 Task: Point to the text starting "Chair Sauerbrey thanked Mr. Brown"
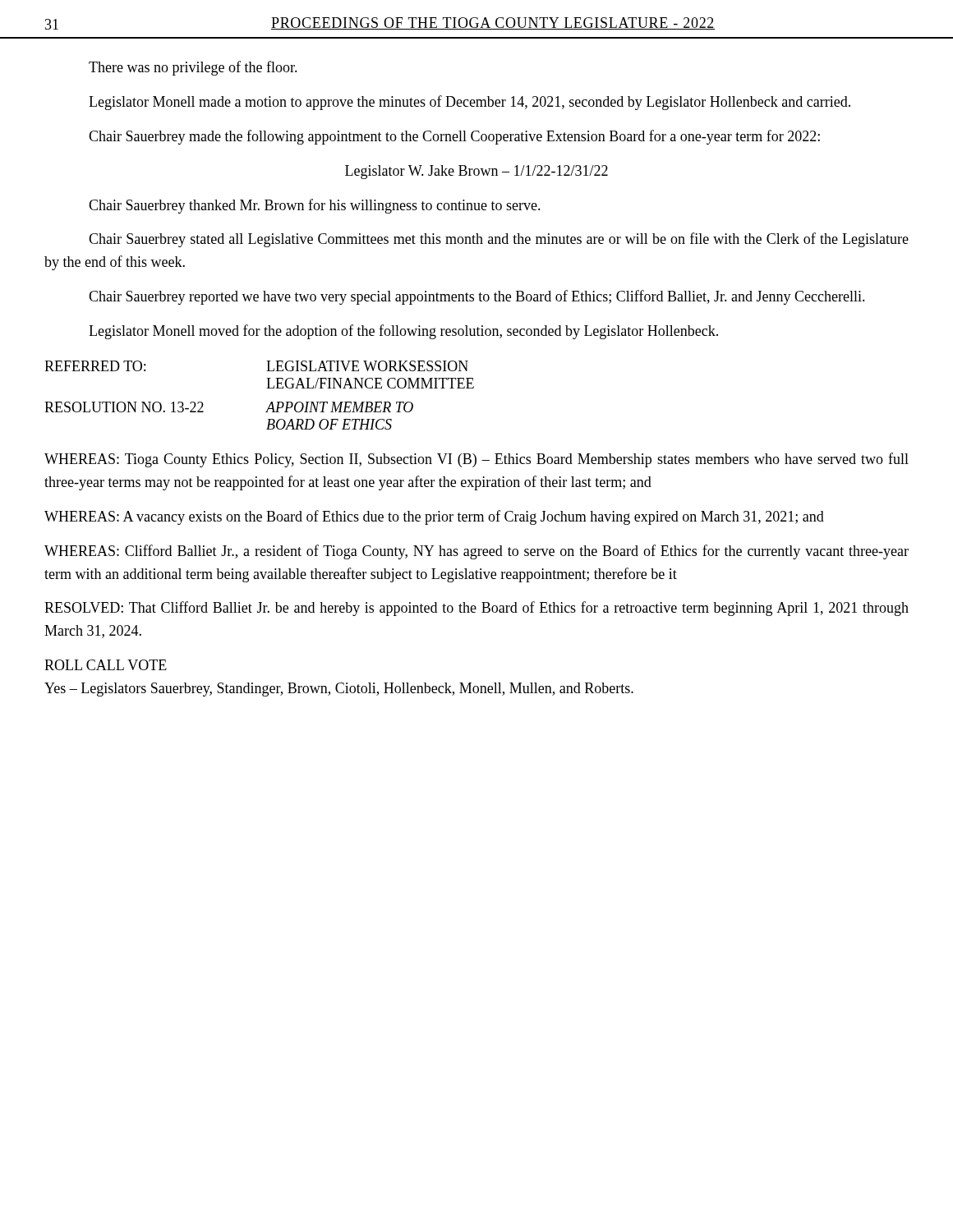click(315, 205)
